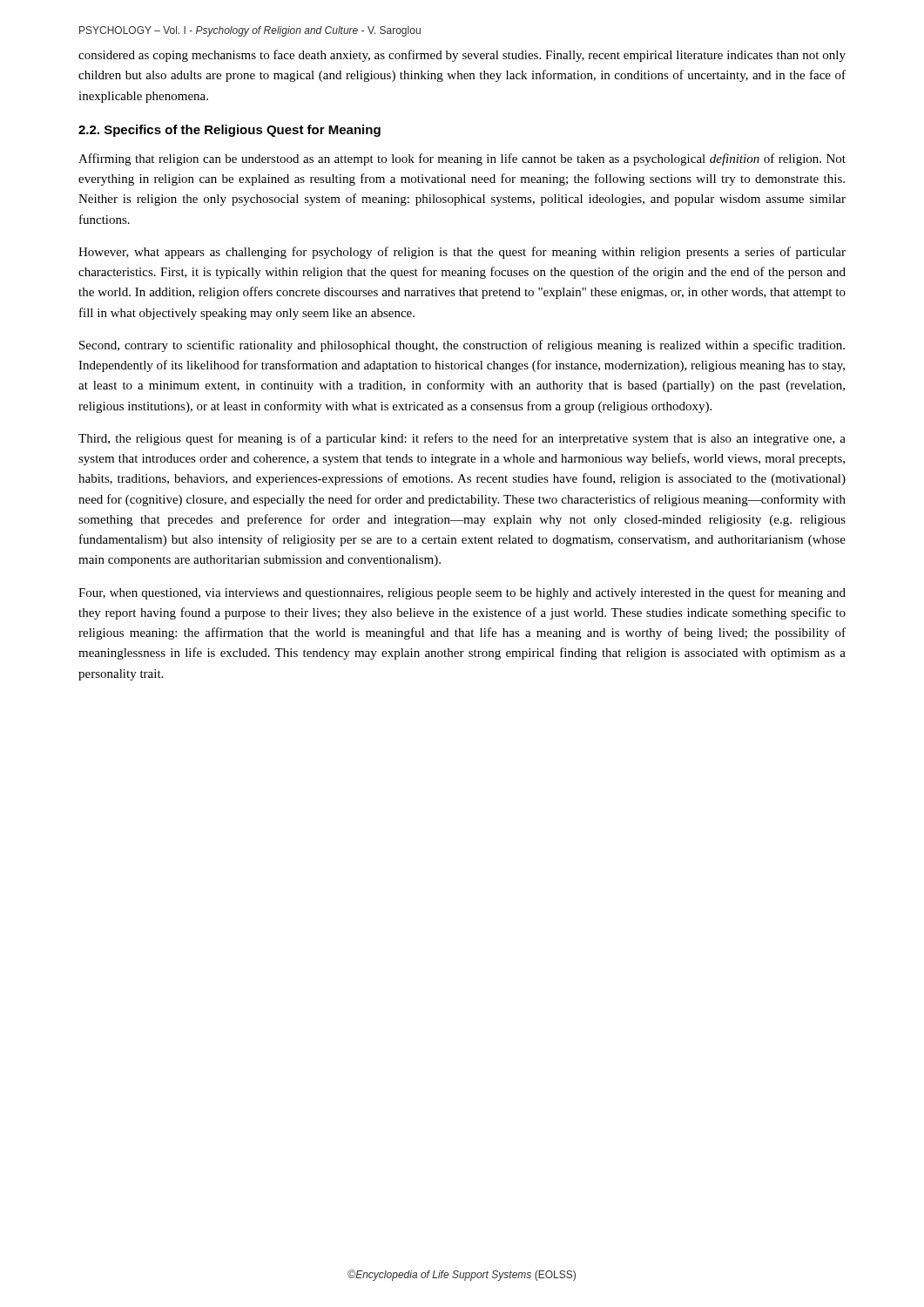Find the block on this page that starts "Second, contrary to scientific rationality and philosophical thought,"
Screen dimensions: 1307x924
462,376
